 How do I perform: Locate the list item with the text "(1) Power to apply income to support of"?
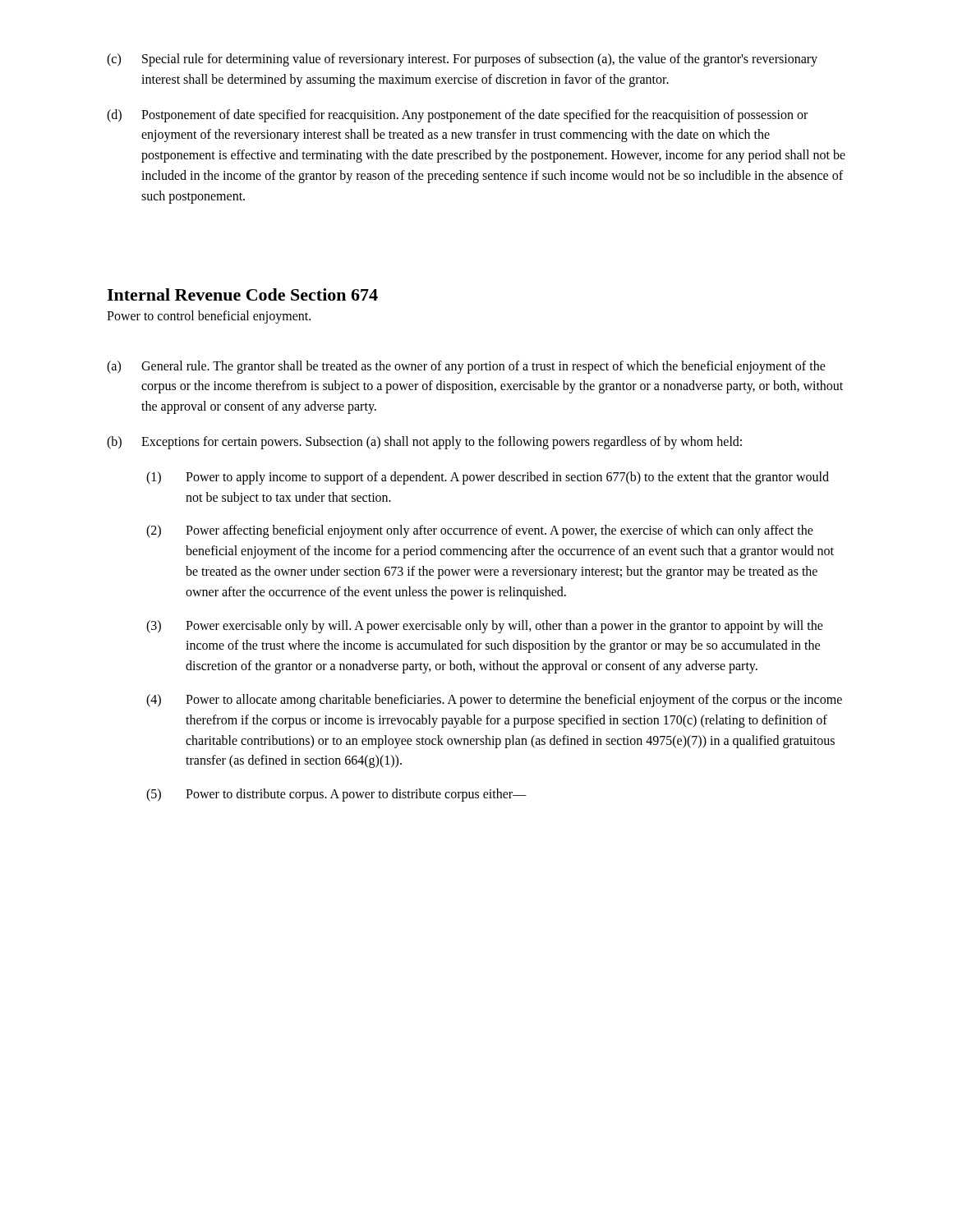496,488
